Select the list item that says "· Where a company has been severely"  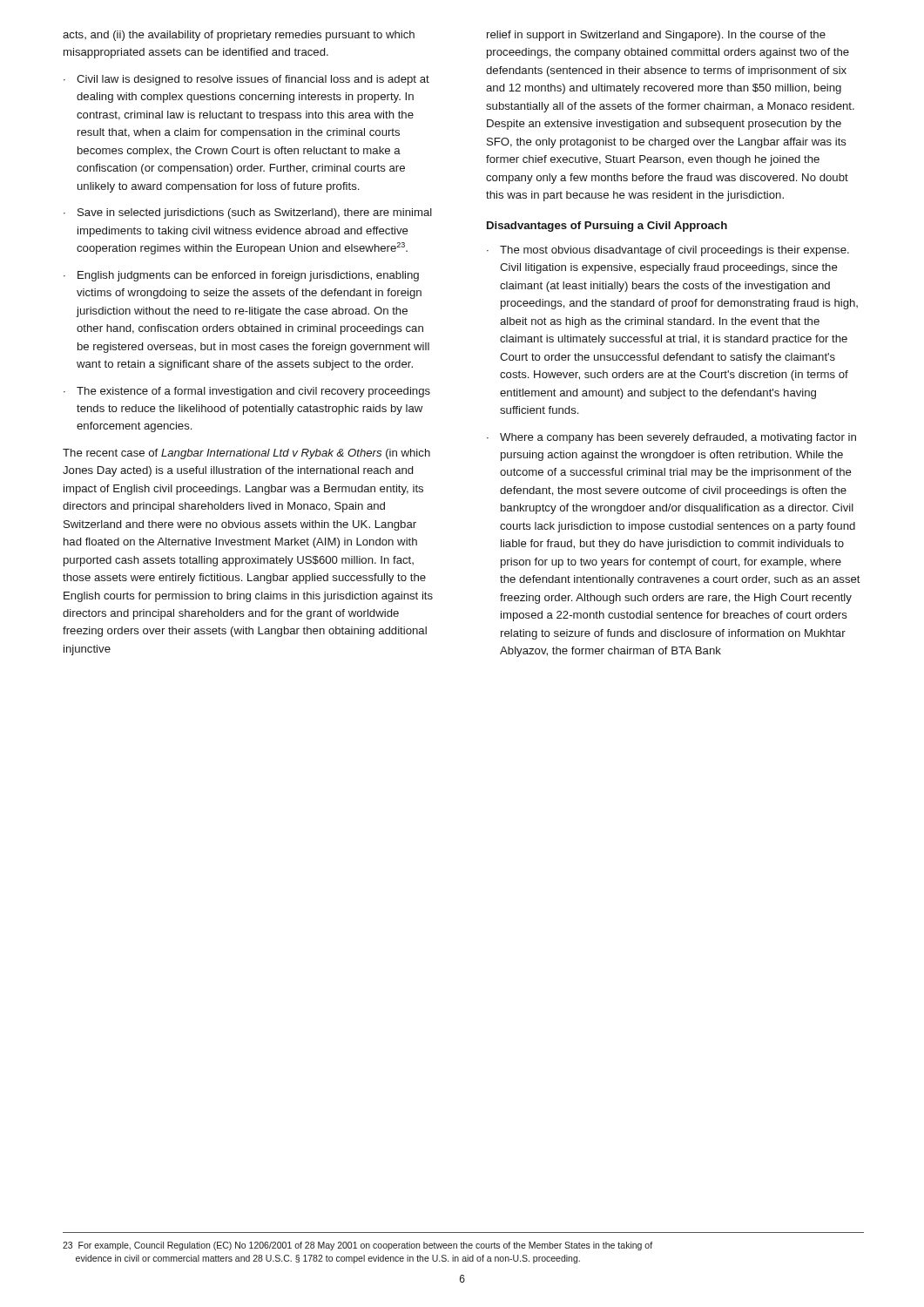pos(673,544)
